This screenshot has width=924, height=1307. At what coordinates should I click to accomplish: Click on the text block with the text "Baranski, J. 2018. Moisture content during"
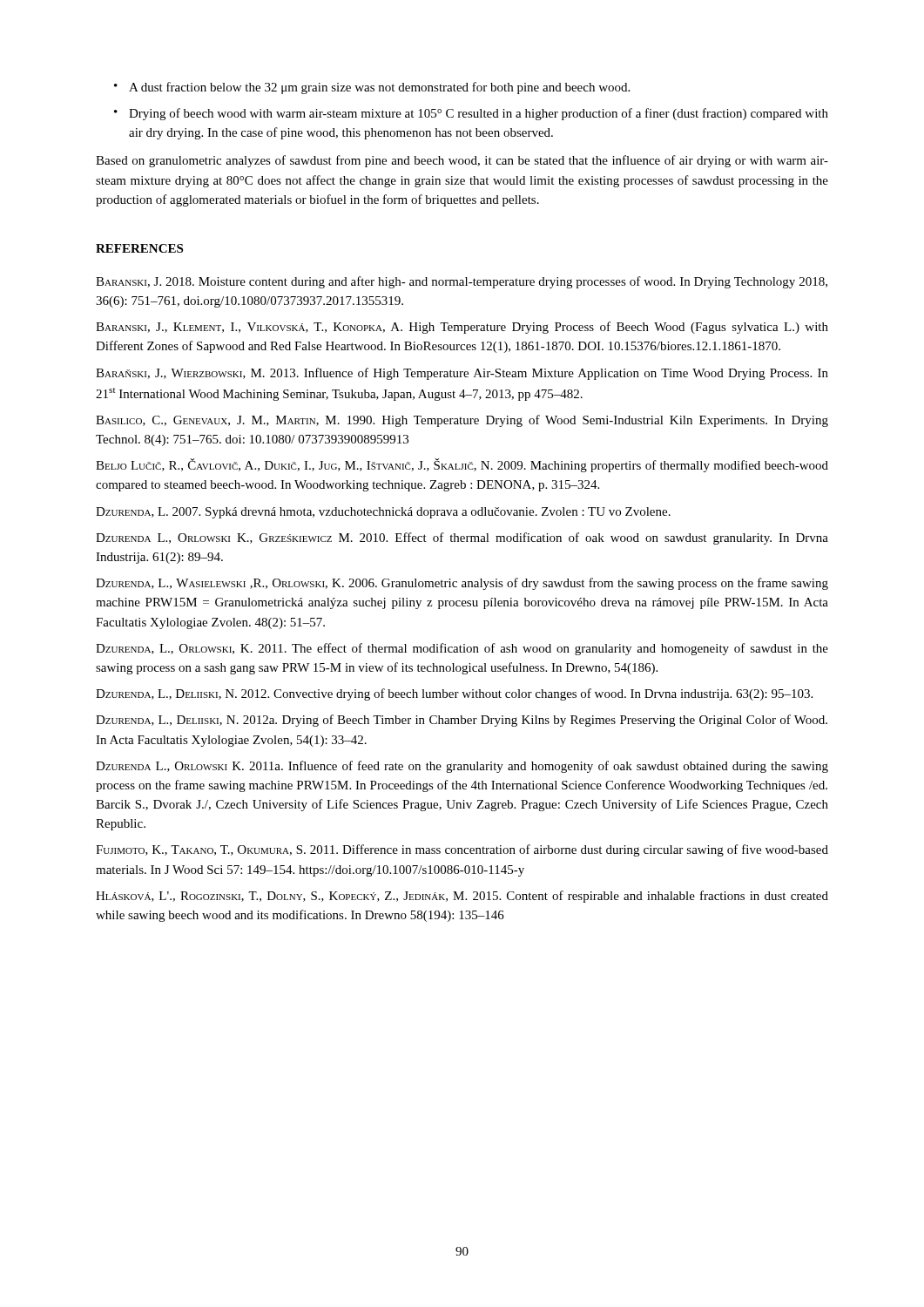coord(462,291)
